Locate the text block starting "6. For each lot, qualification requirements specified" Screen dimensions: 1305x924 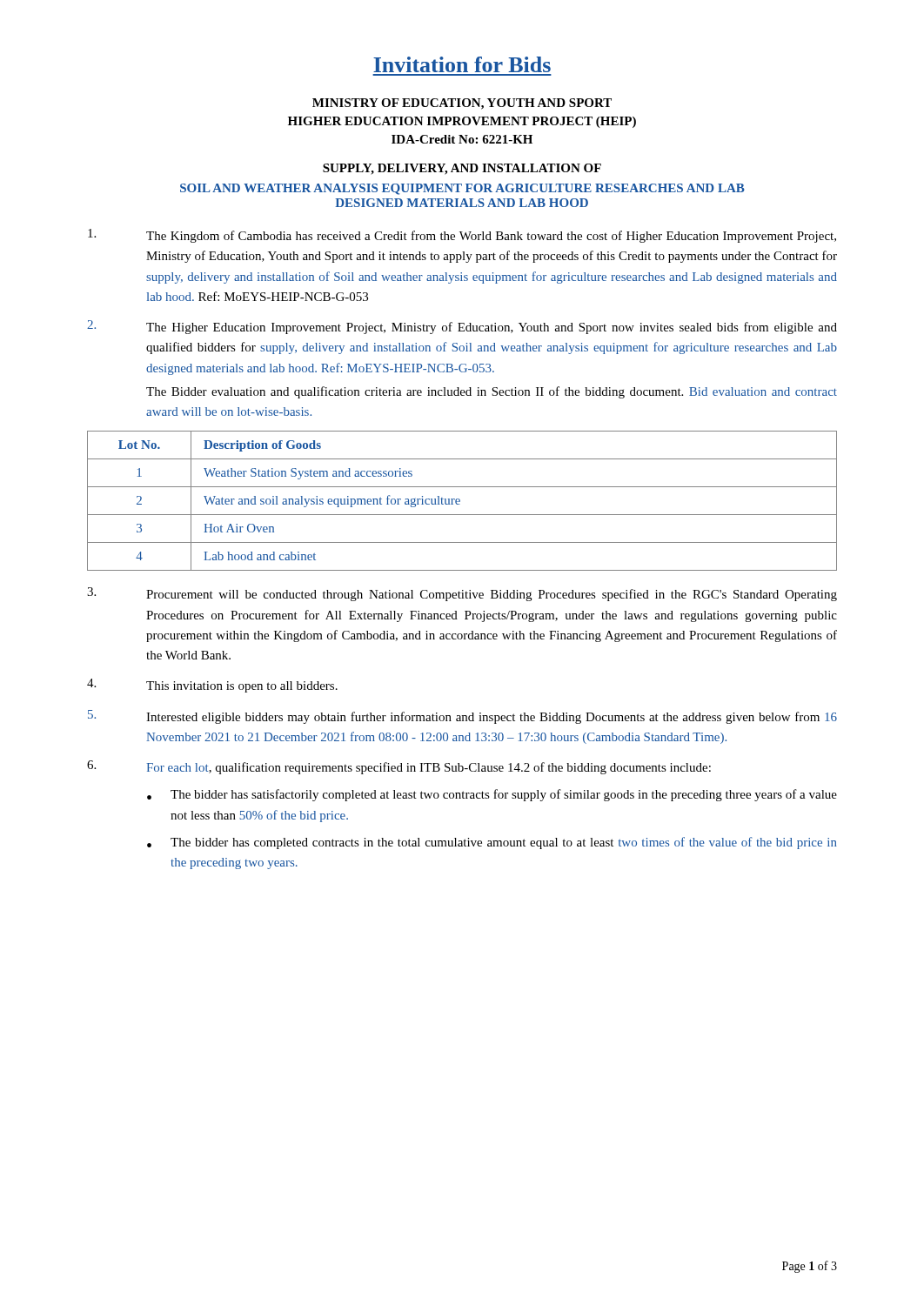[462, 768]
